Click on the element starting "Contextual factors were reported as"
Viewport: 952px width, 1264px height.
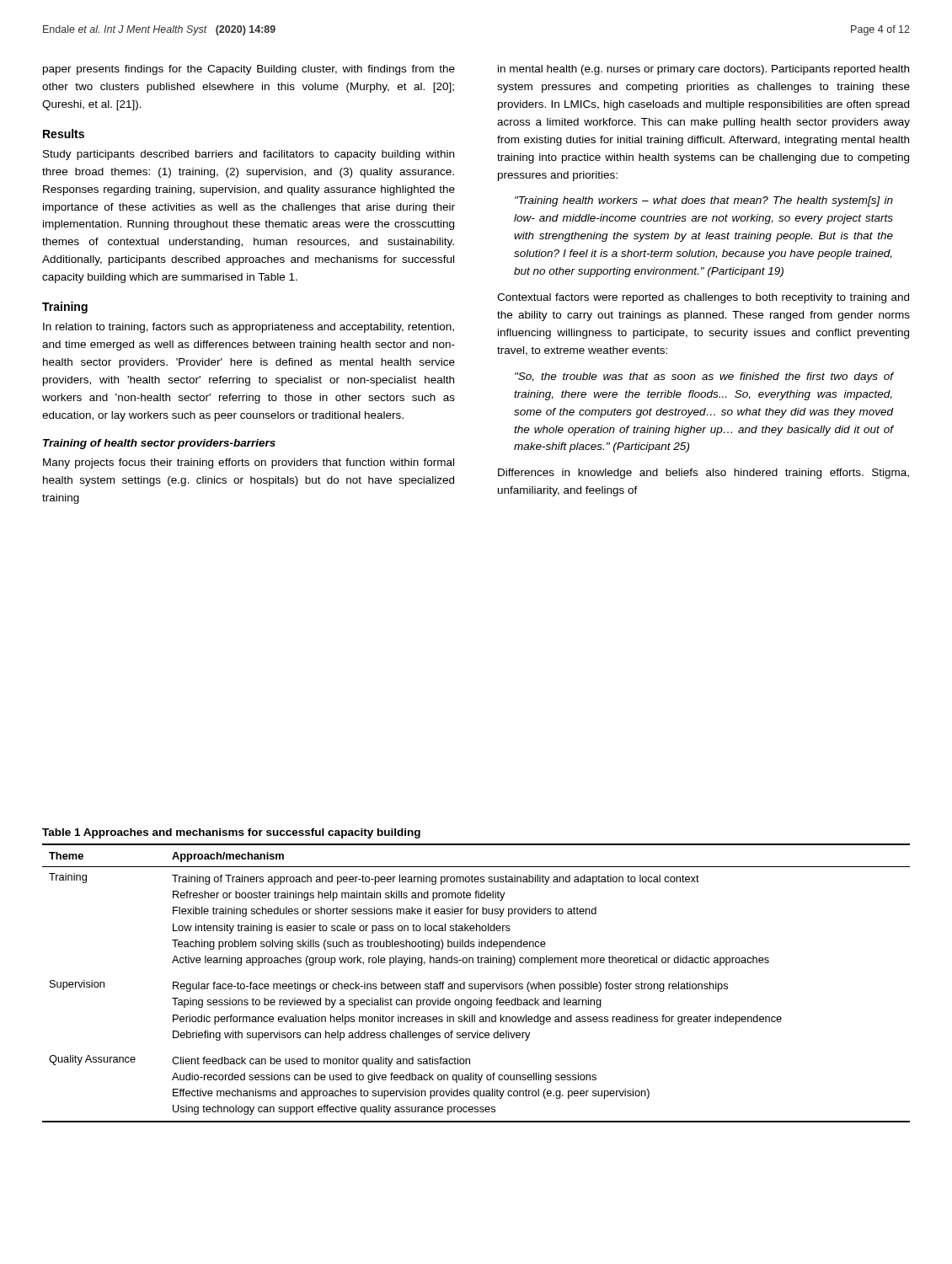click(x=703, y=324)
